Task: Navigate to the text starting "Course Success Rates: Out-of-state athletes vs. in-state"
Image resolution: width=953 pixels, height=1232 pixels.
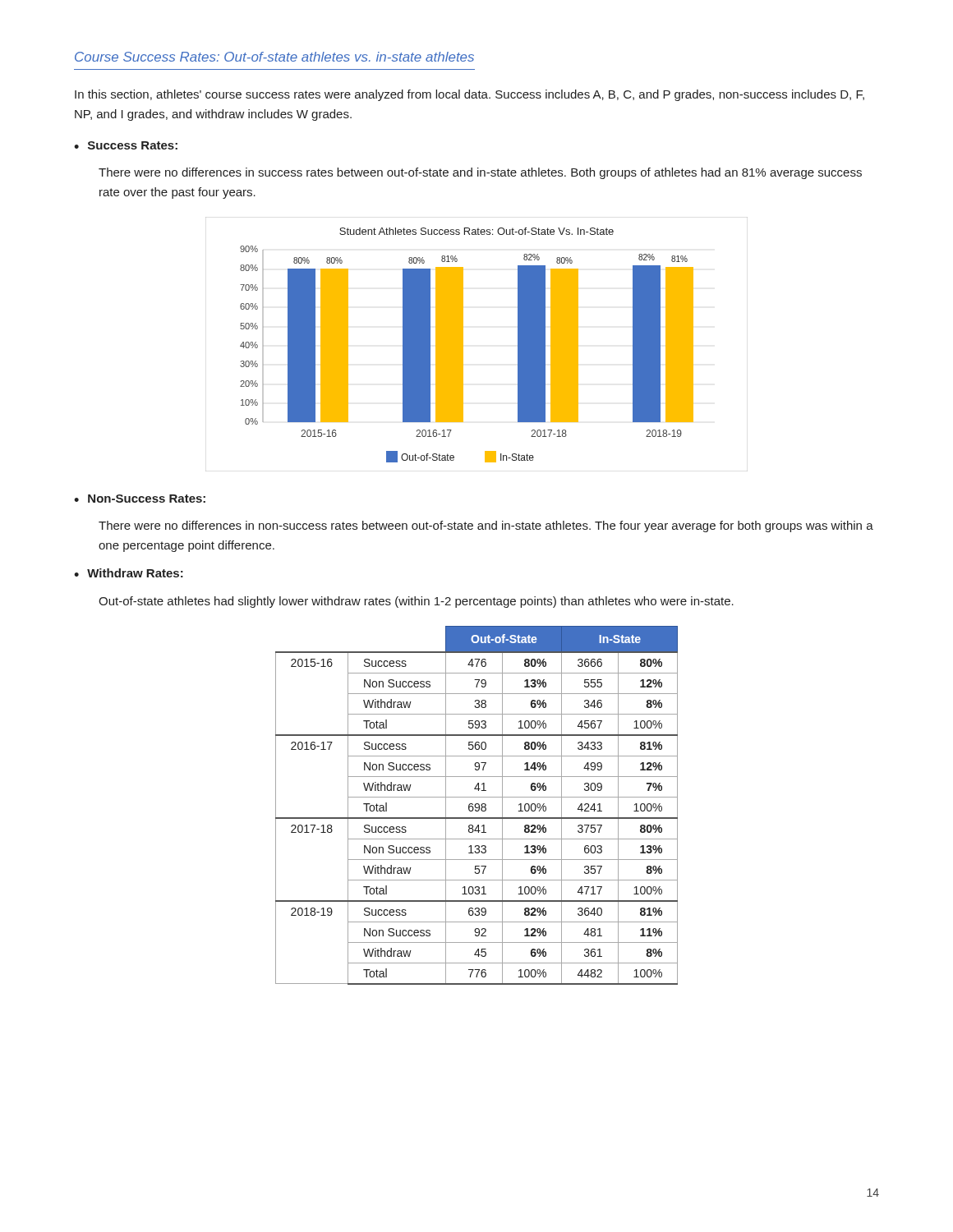Action: pos(274,60)
